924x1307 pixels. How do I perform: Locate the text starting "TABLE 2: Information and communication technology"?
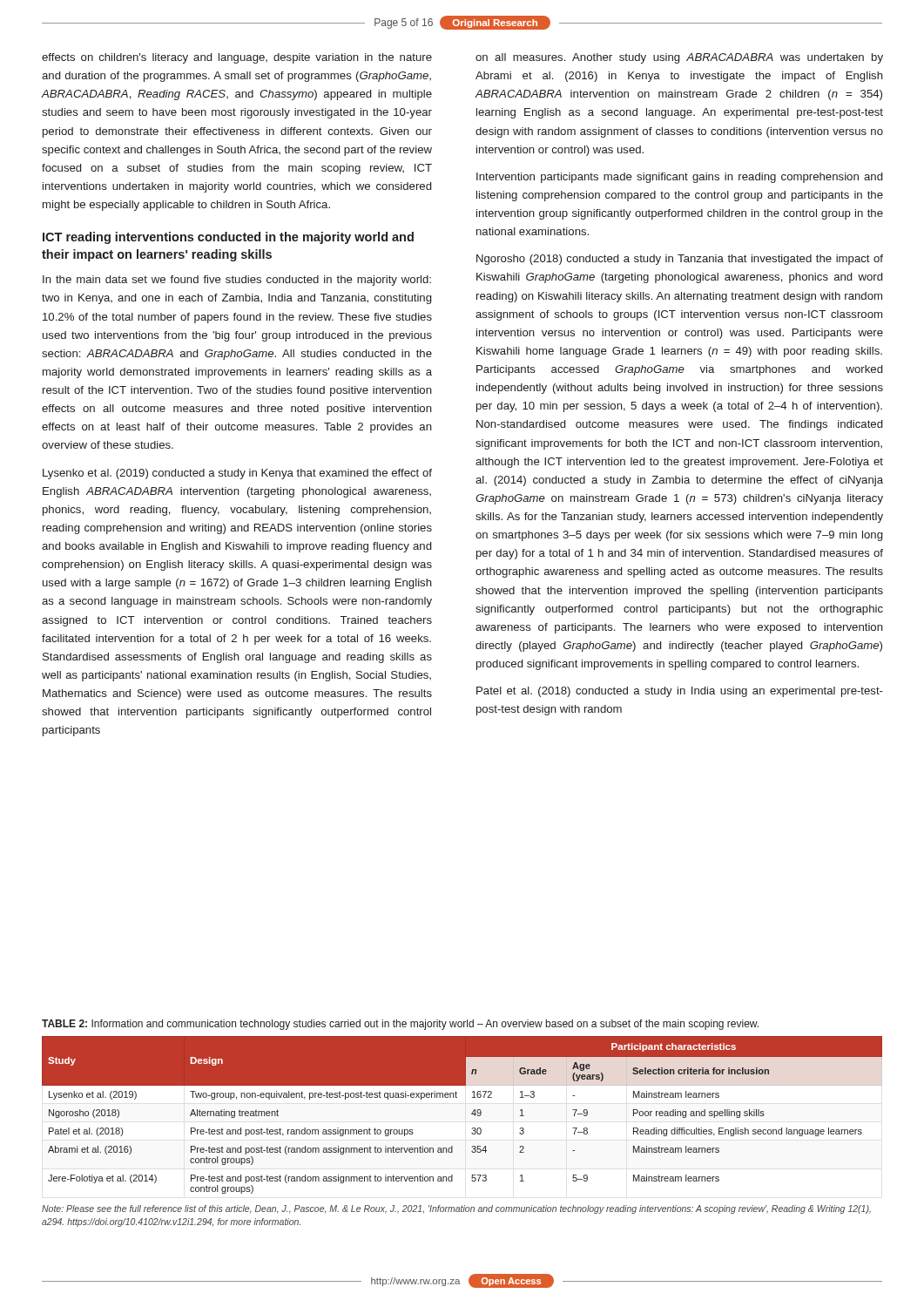401,1024
